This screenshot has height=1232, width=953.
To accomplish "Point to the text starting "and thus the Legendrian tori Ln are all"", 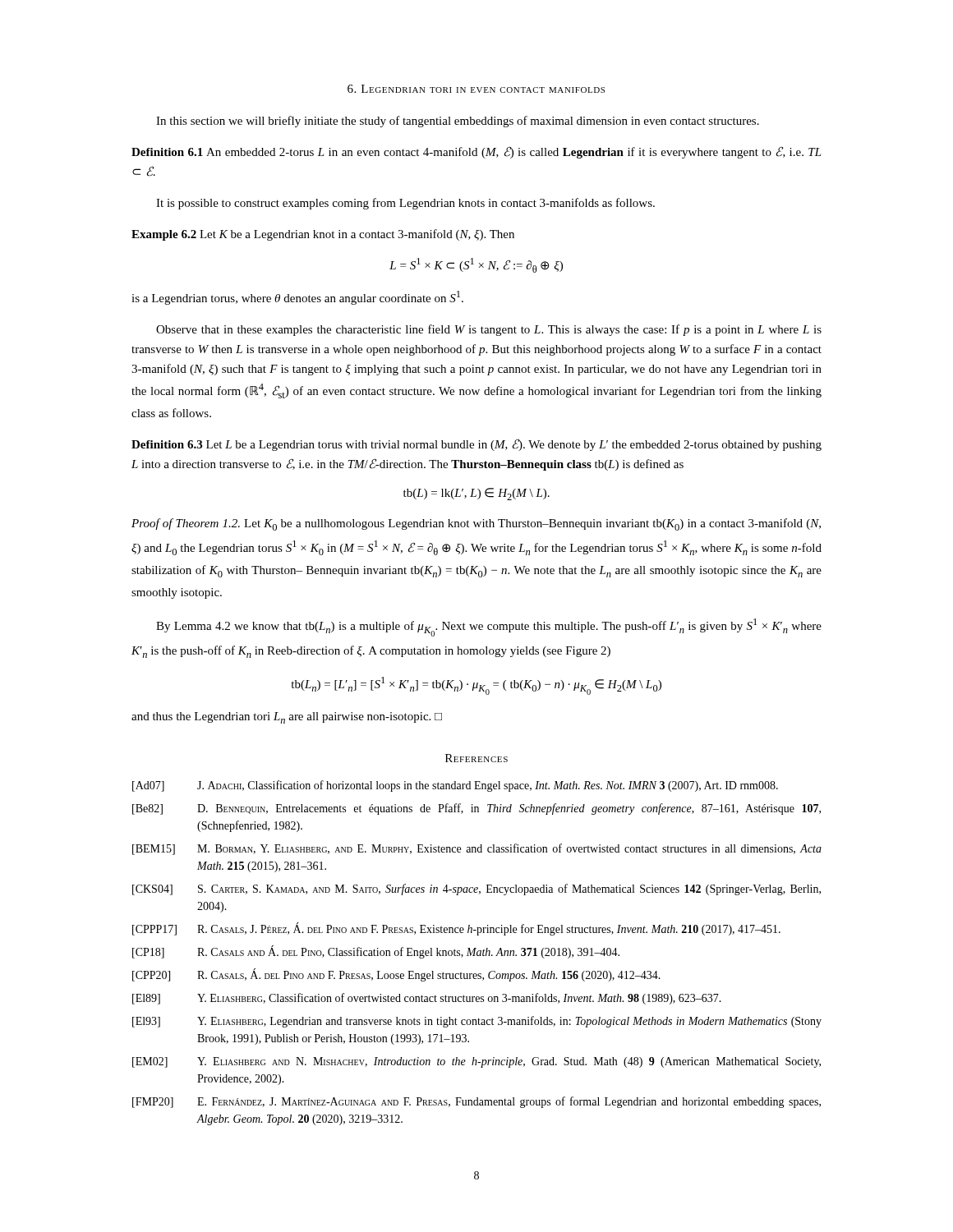I will click(x=287, y=718).
